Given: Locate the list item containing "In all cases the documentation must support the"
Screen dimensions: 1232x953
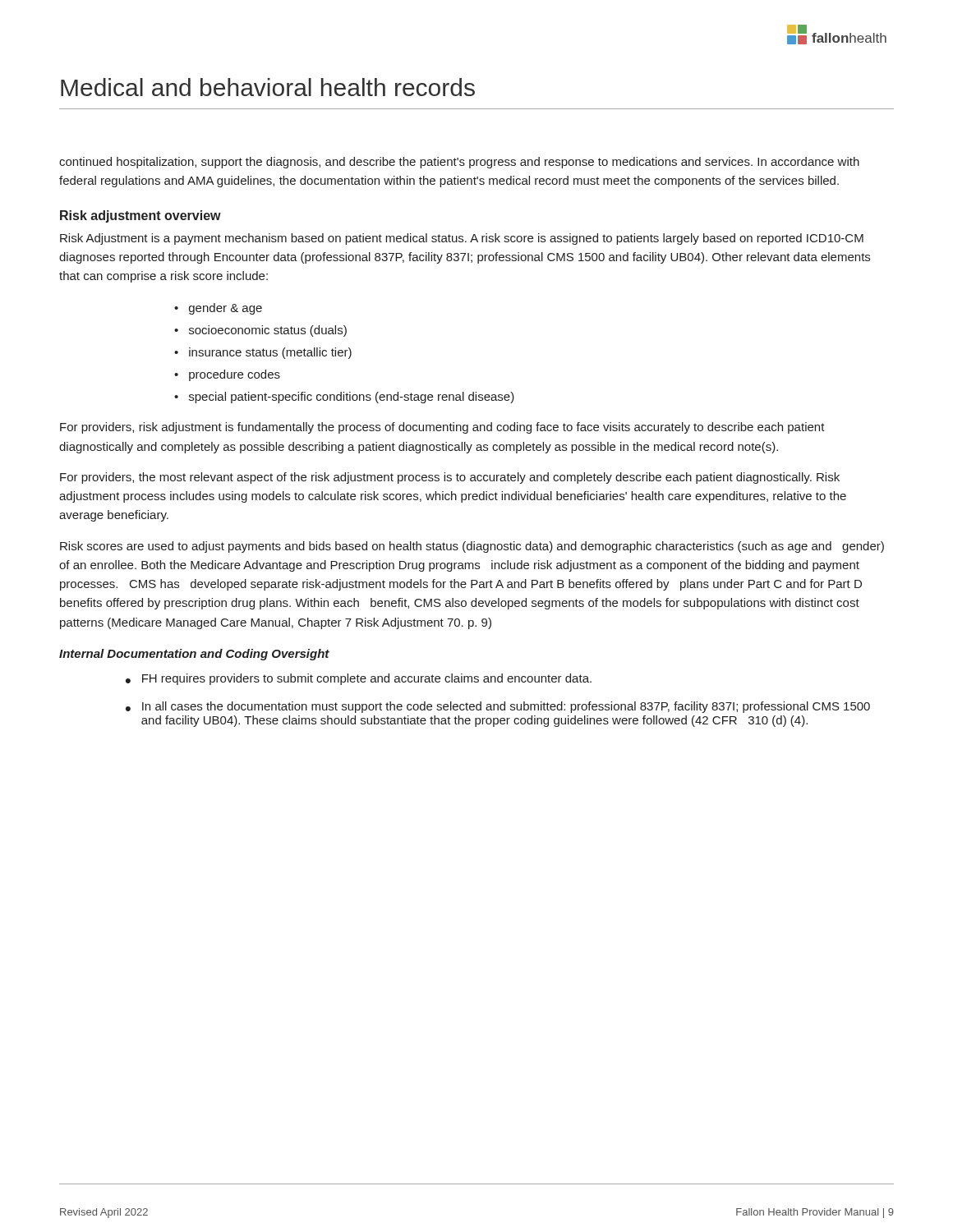Looking at the screenshot, I should [x=506, y=713].
